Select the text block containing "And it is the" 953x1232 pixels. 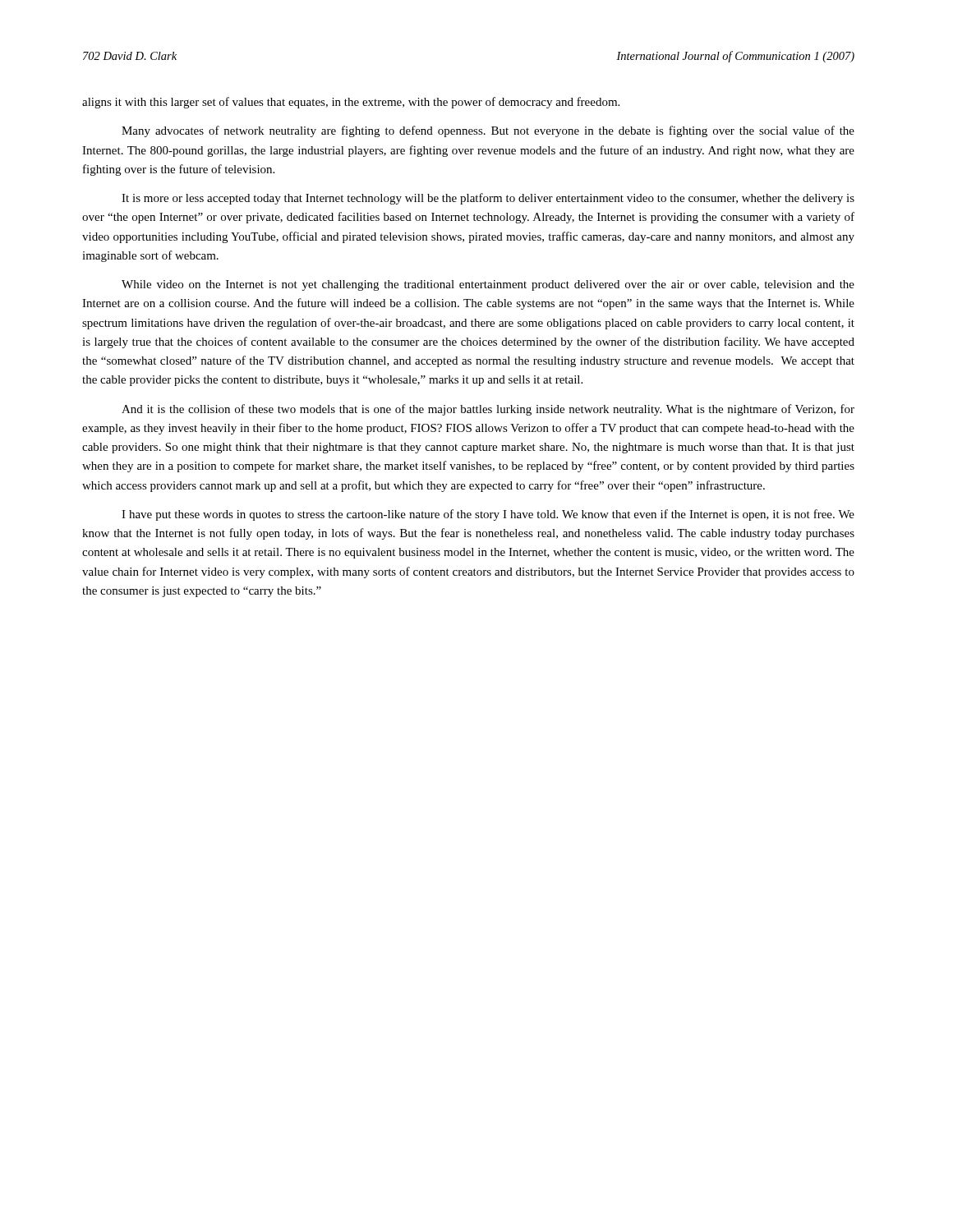coord(468,447)
